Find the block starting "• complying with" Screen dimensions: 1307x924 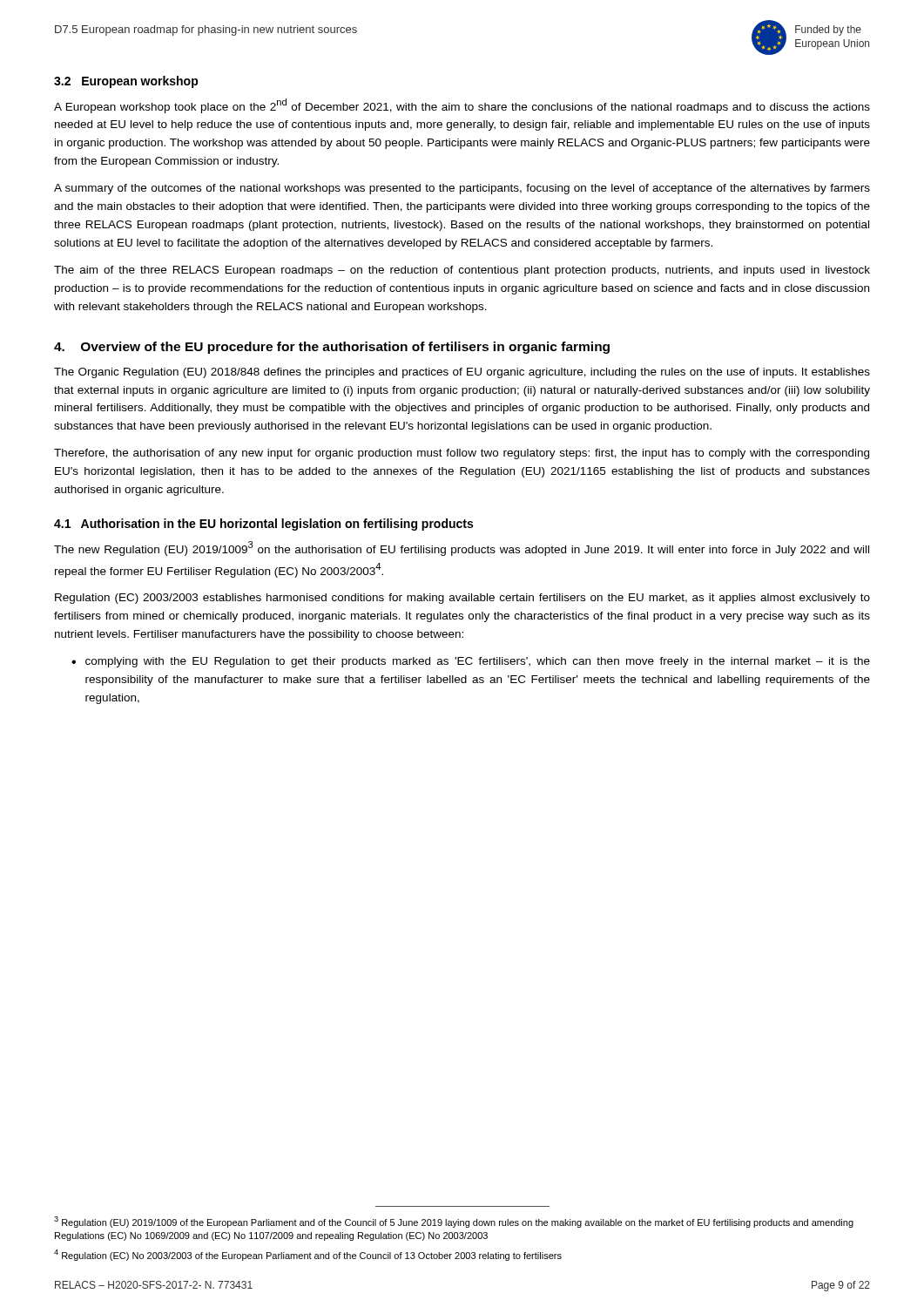(x=471, y=680)
